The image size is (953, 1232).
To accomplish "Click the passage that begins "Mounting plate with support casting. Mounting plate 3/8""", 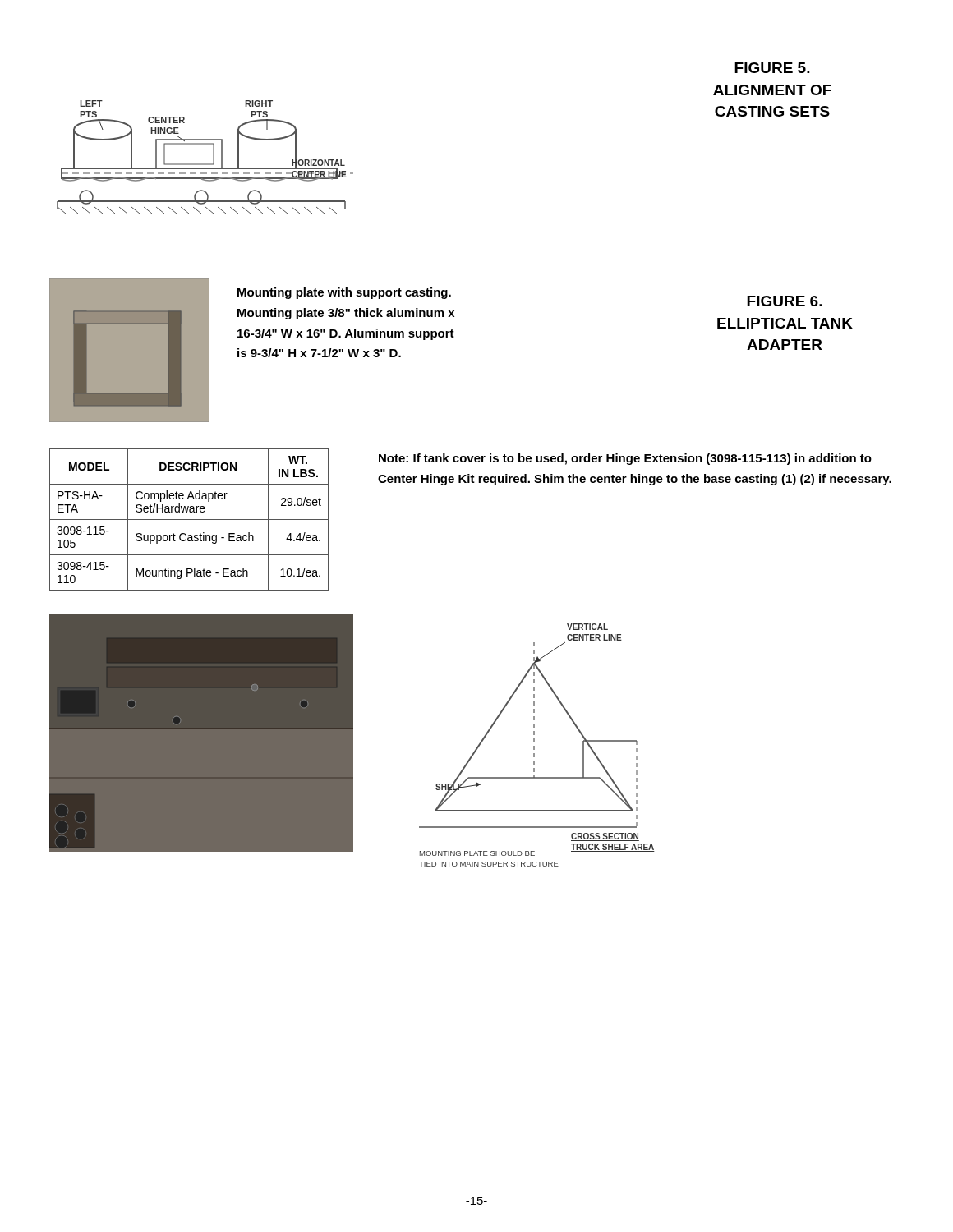I will (346, 322).
